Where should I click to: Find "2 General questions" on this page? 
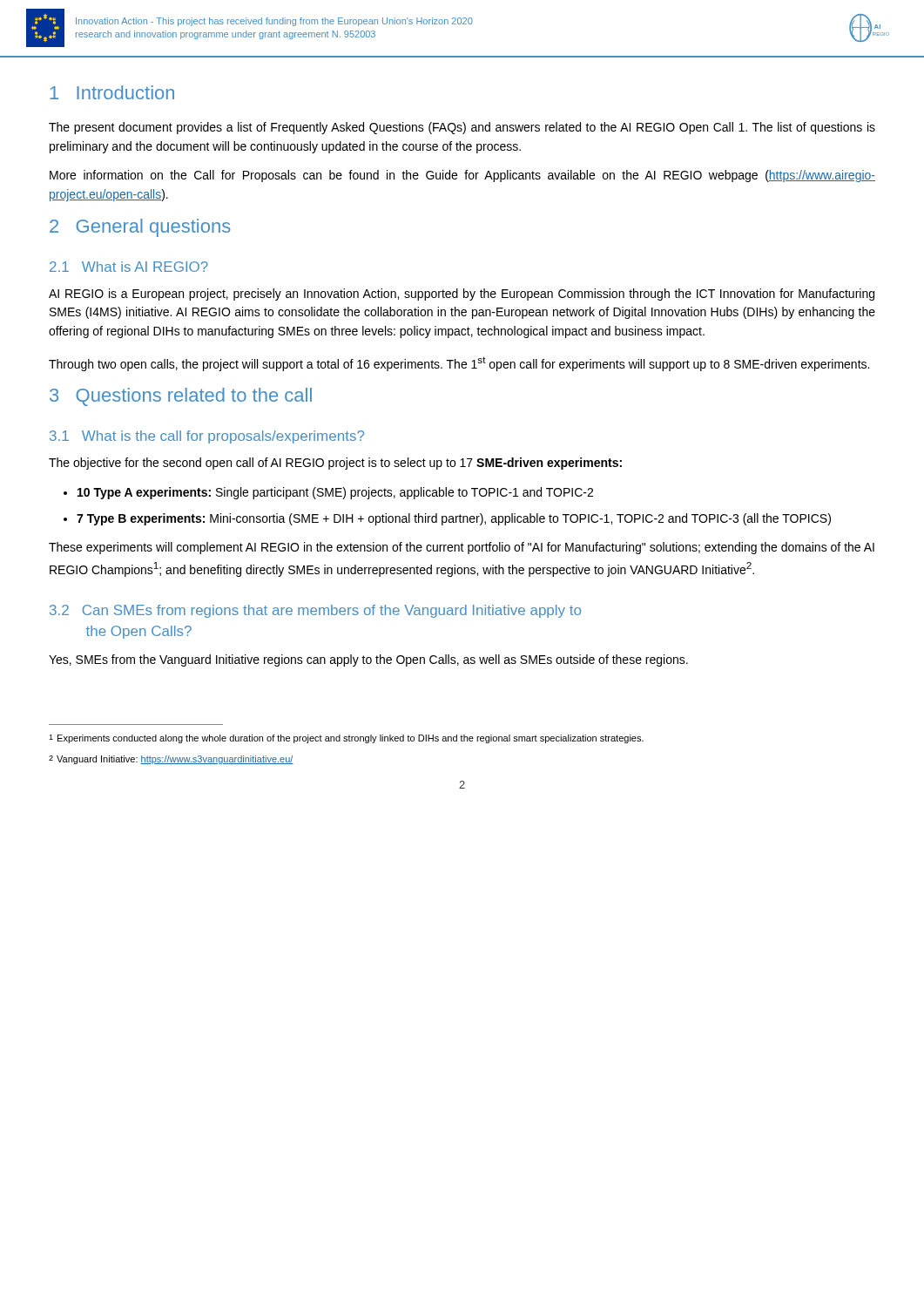pos(140,228)
